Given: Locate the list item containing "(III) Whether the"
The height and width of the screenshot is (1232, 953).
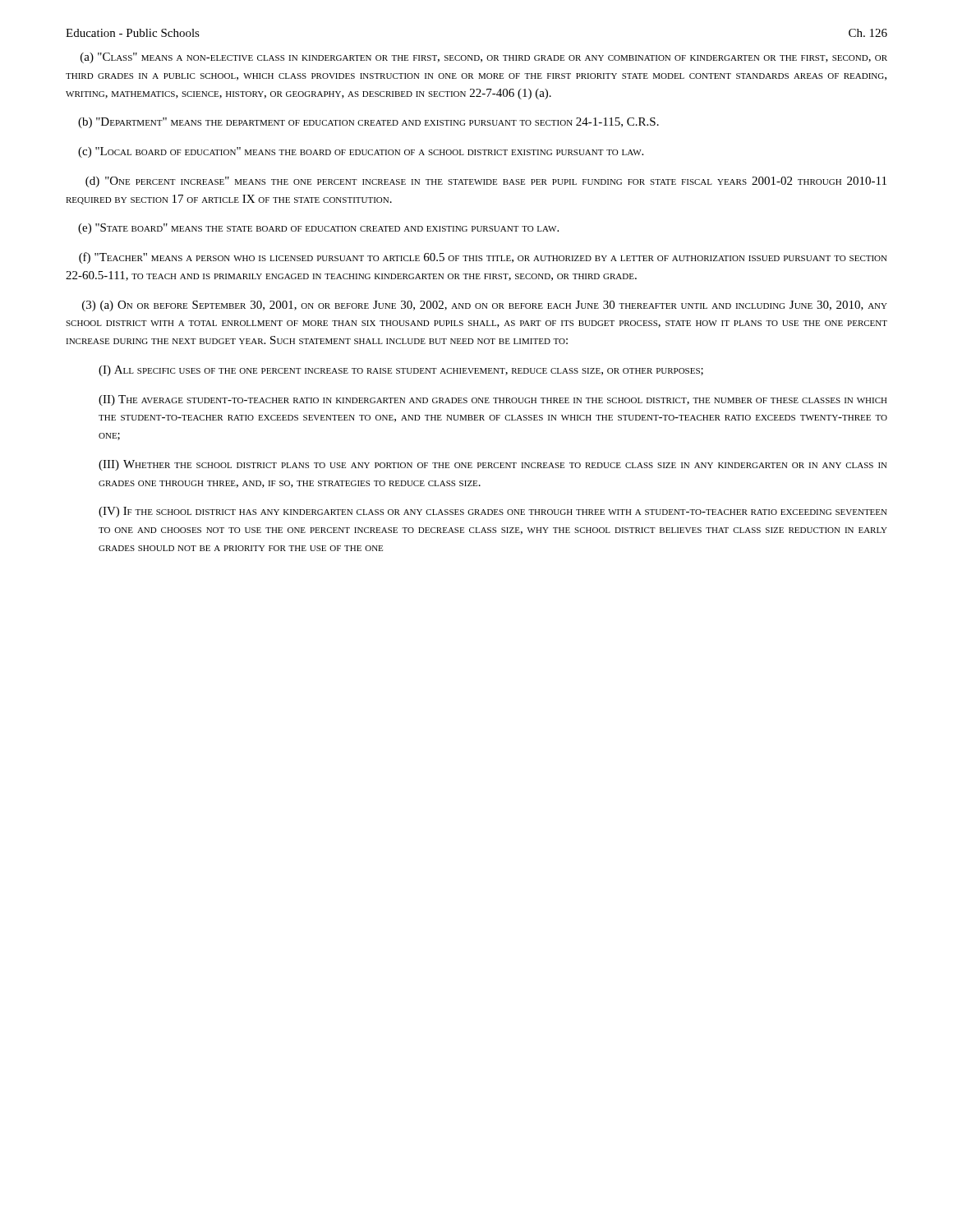Looking at the screenshot, I should (493, 473).
